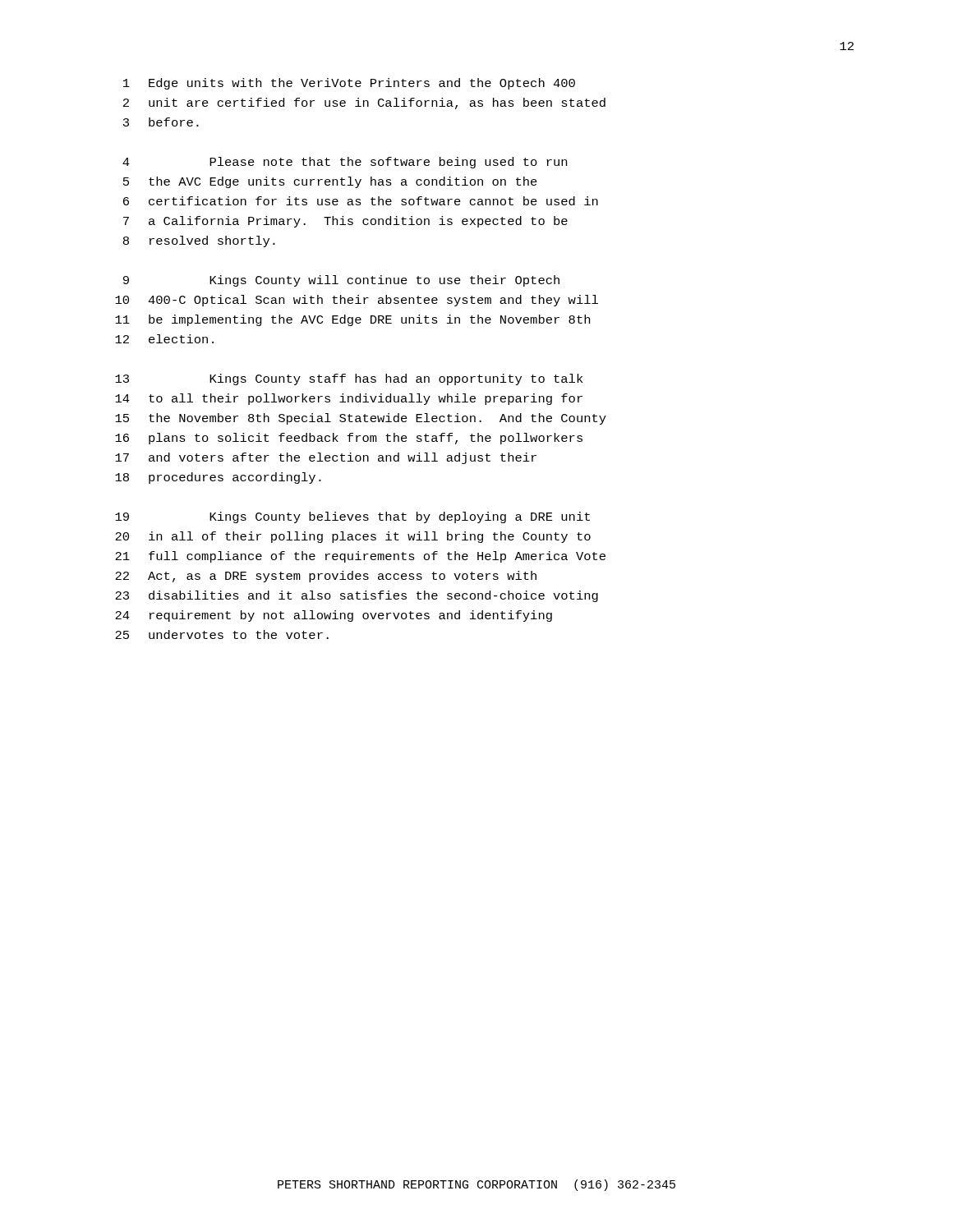Select the list item containing "3 before."
The width and height of the screenshot is (953, 1232).
161,122
